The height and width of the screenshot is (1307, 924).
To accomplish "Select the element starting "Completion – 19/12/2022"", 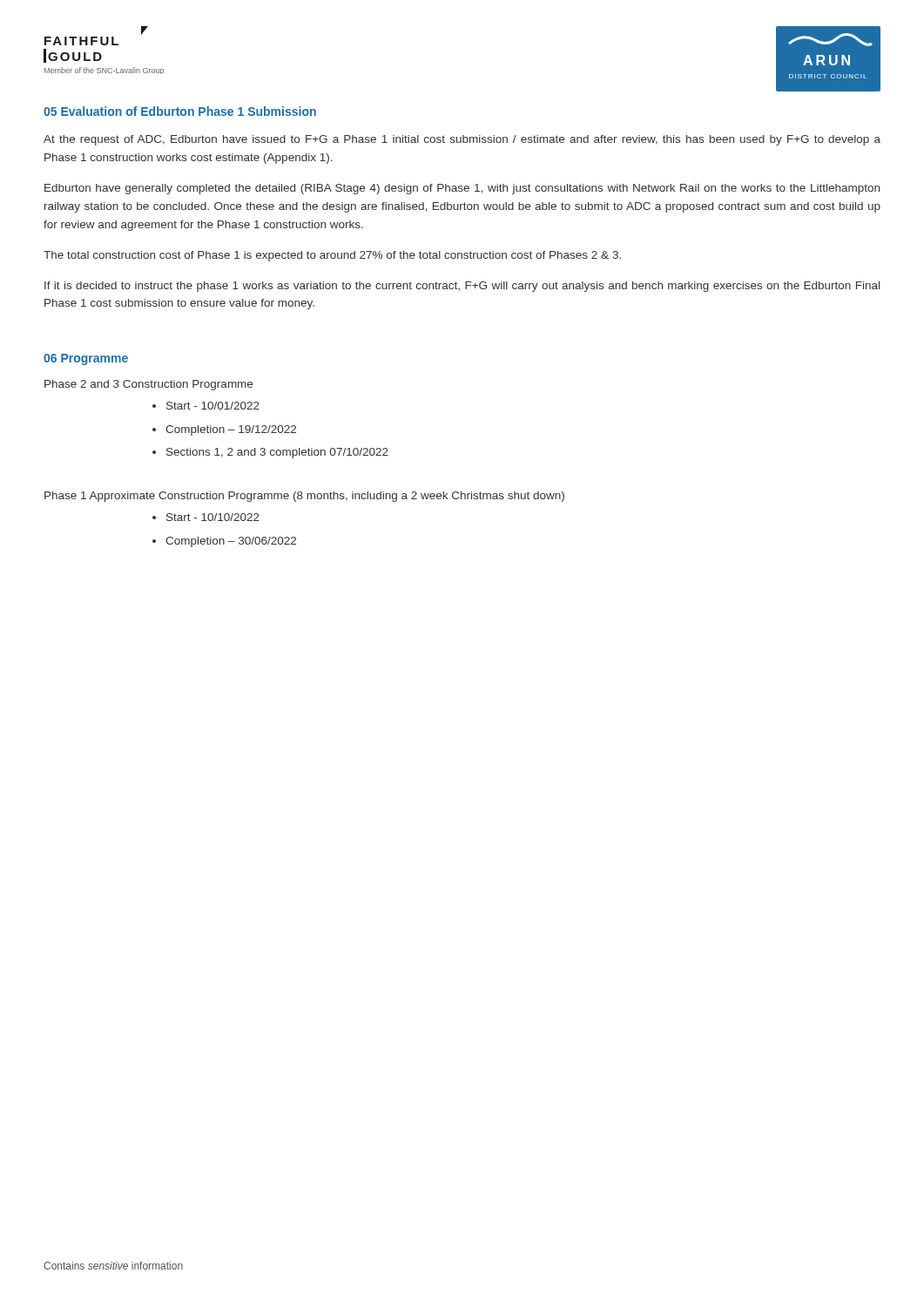I will pos(231,429).
